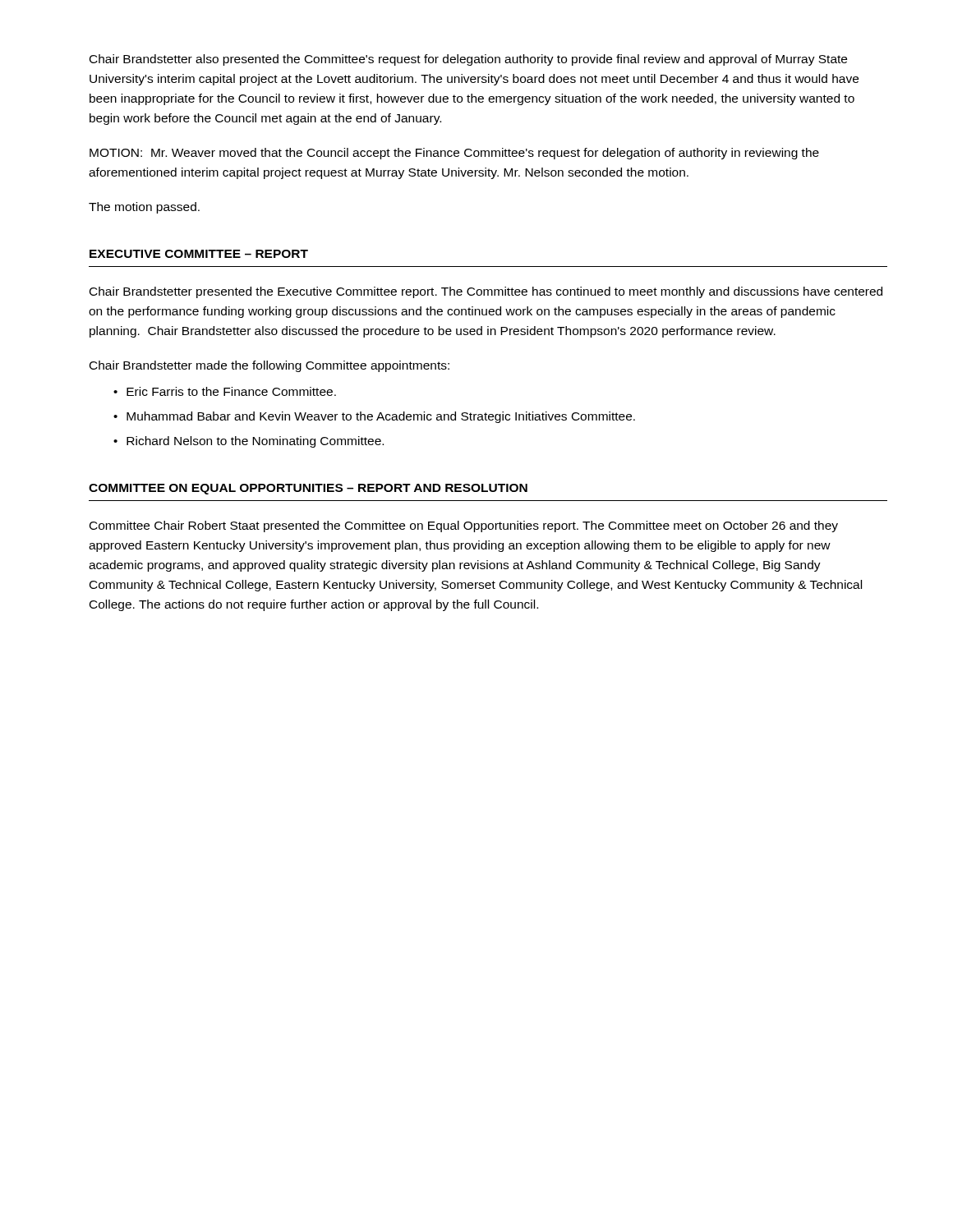Navigate to the region starting "Chair Brandstetter made the following Committee appointments:"
Image resolution: width=953 pixels, height=1232 pixels.
[x=270, y=365]
